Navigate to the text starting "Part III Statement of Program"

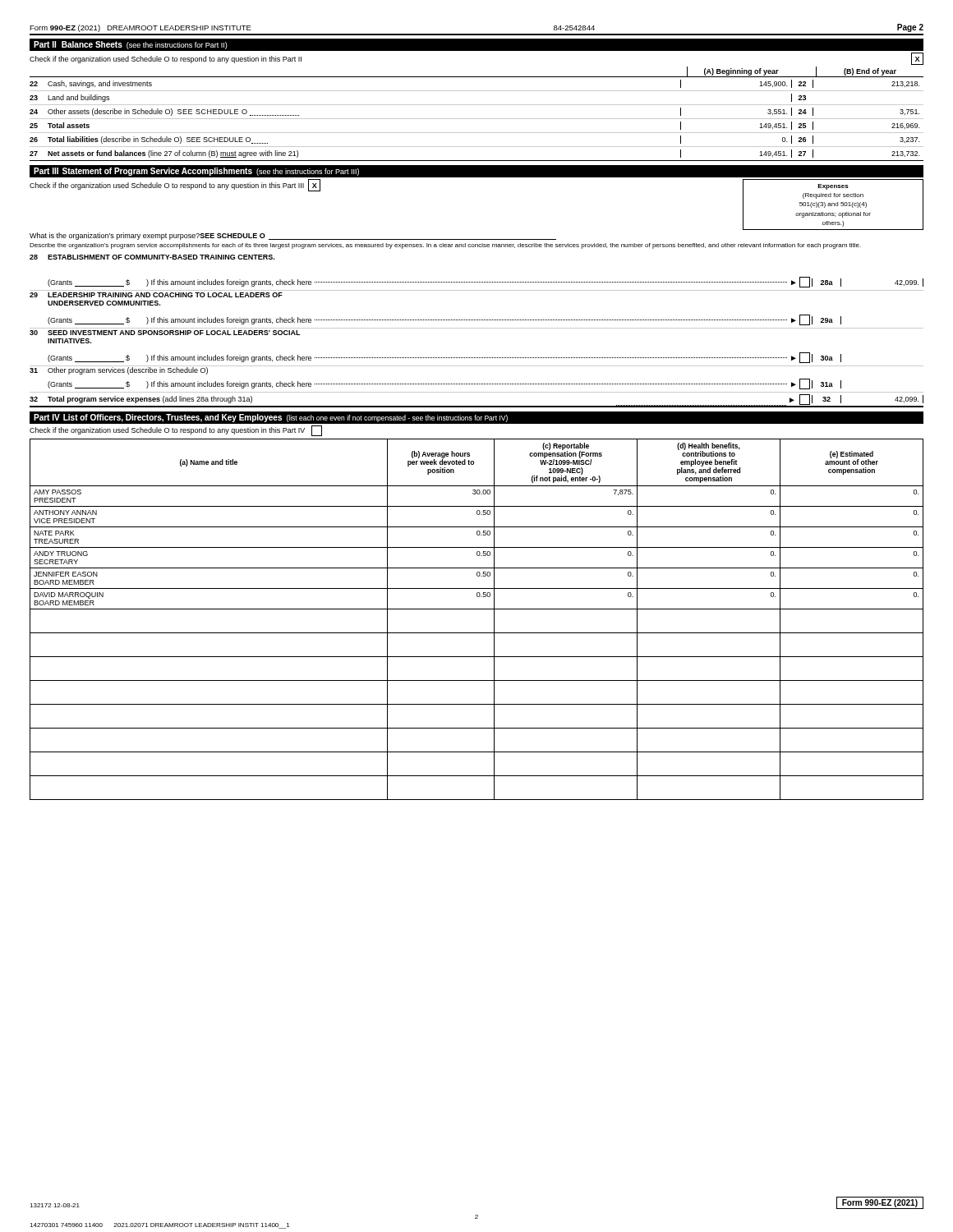tap(197, 171)
